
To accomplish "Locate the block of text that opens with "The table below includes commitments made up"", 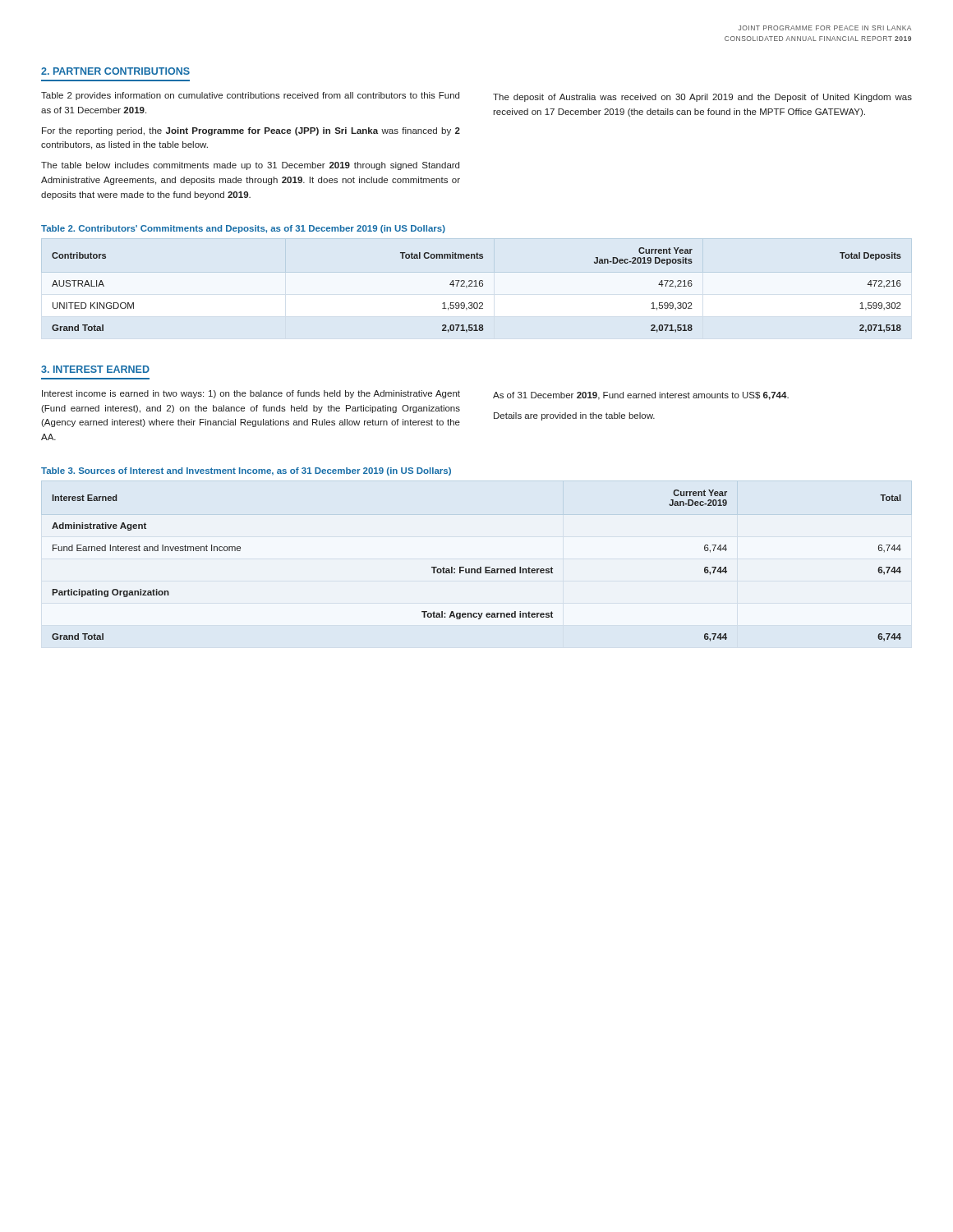I will click(x=251, y=180).
